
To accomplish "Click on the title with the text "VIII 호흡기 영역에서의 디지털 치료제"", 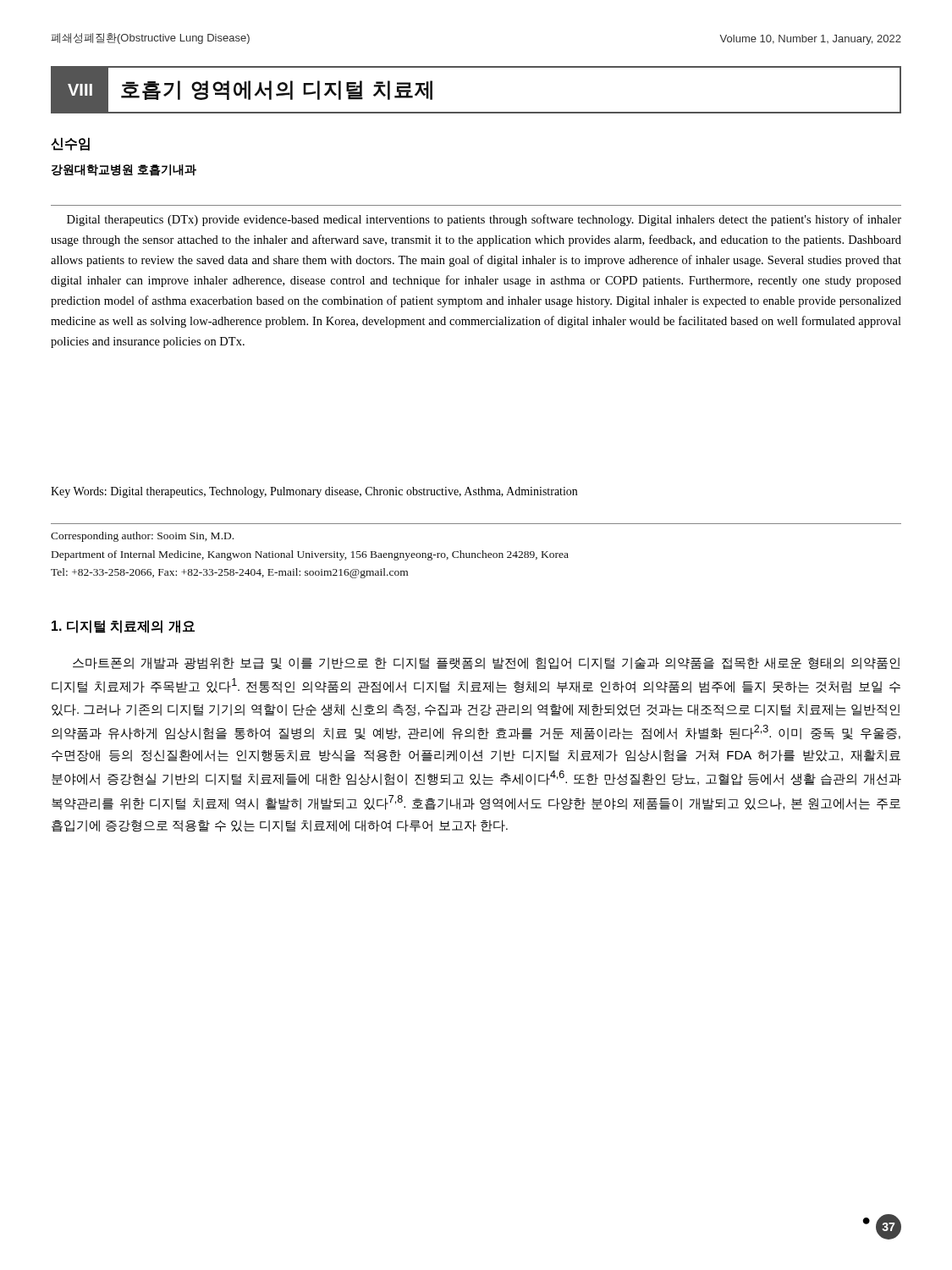I will pos(244,90).
